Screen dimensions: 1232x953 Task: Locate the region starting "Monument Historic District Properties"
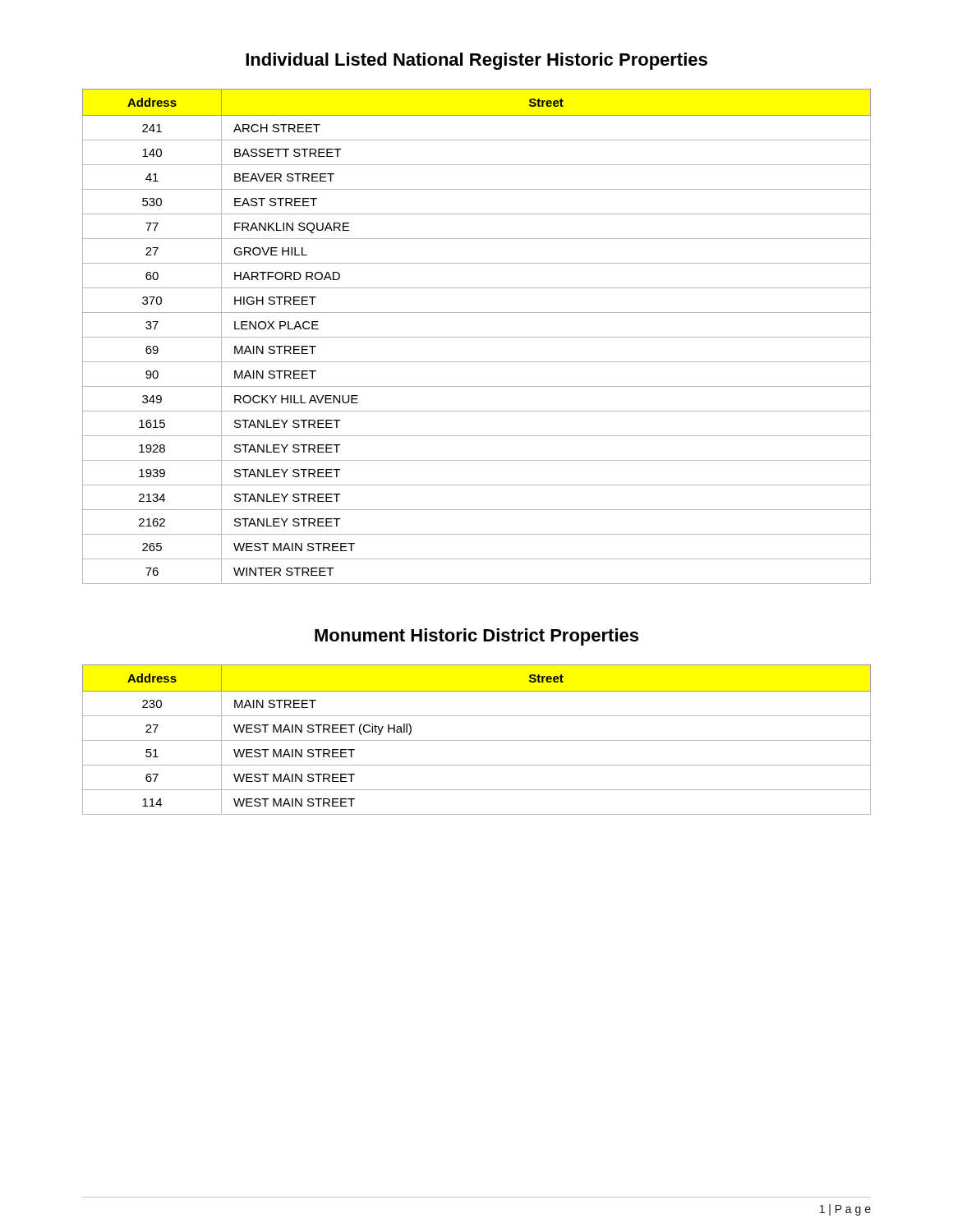click(476, 635)
